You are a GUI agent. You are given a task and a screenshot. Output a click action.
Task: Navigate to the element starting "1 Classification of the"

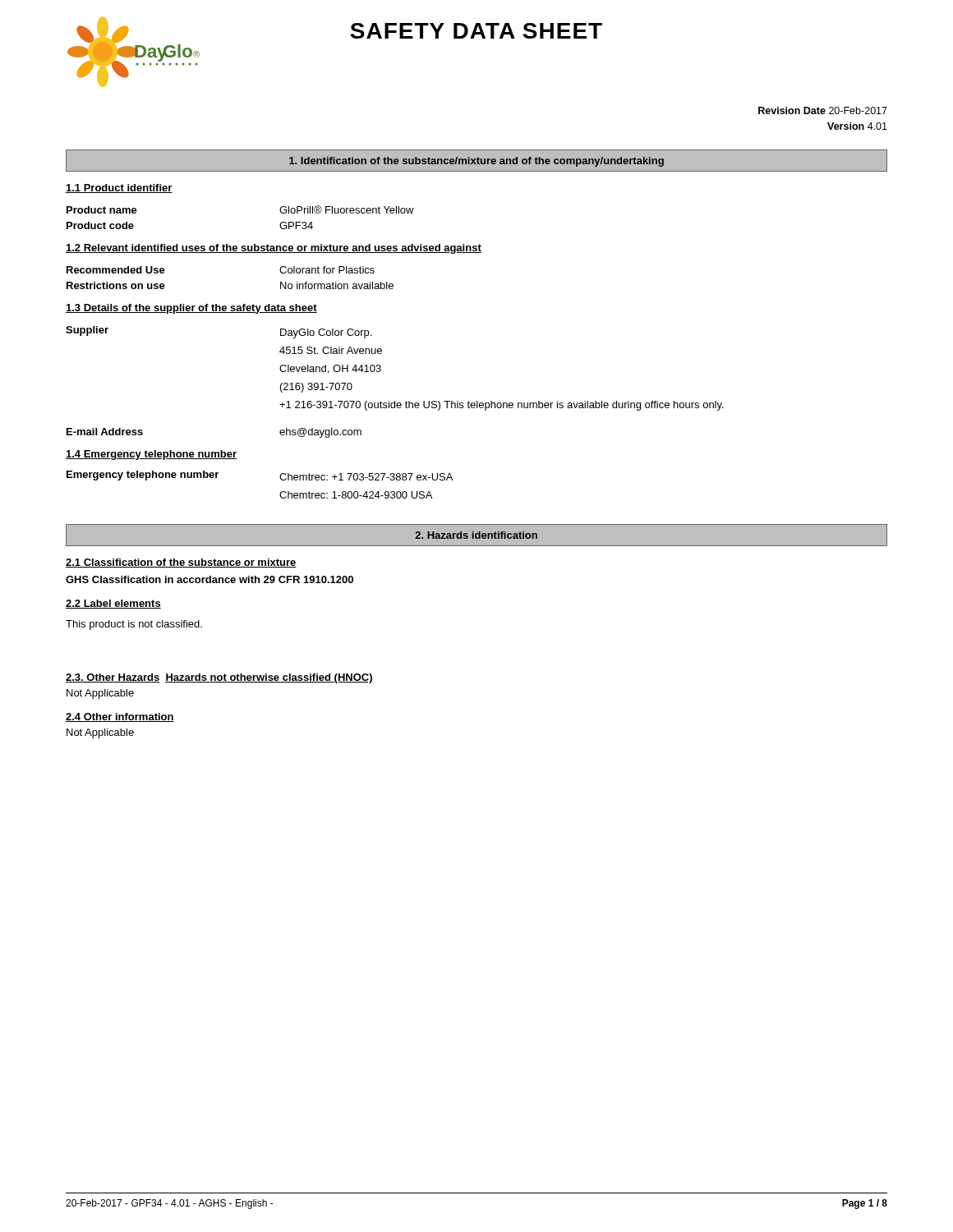tap(181, 562)
